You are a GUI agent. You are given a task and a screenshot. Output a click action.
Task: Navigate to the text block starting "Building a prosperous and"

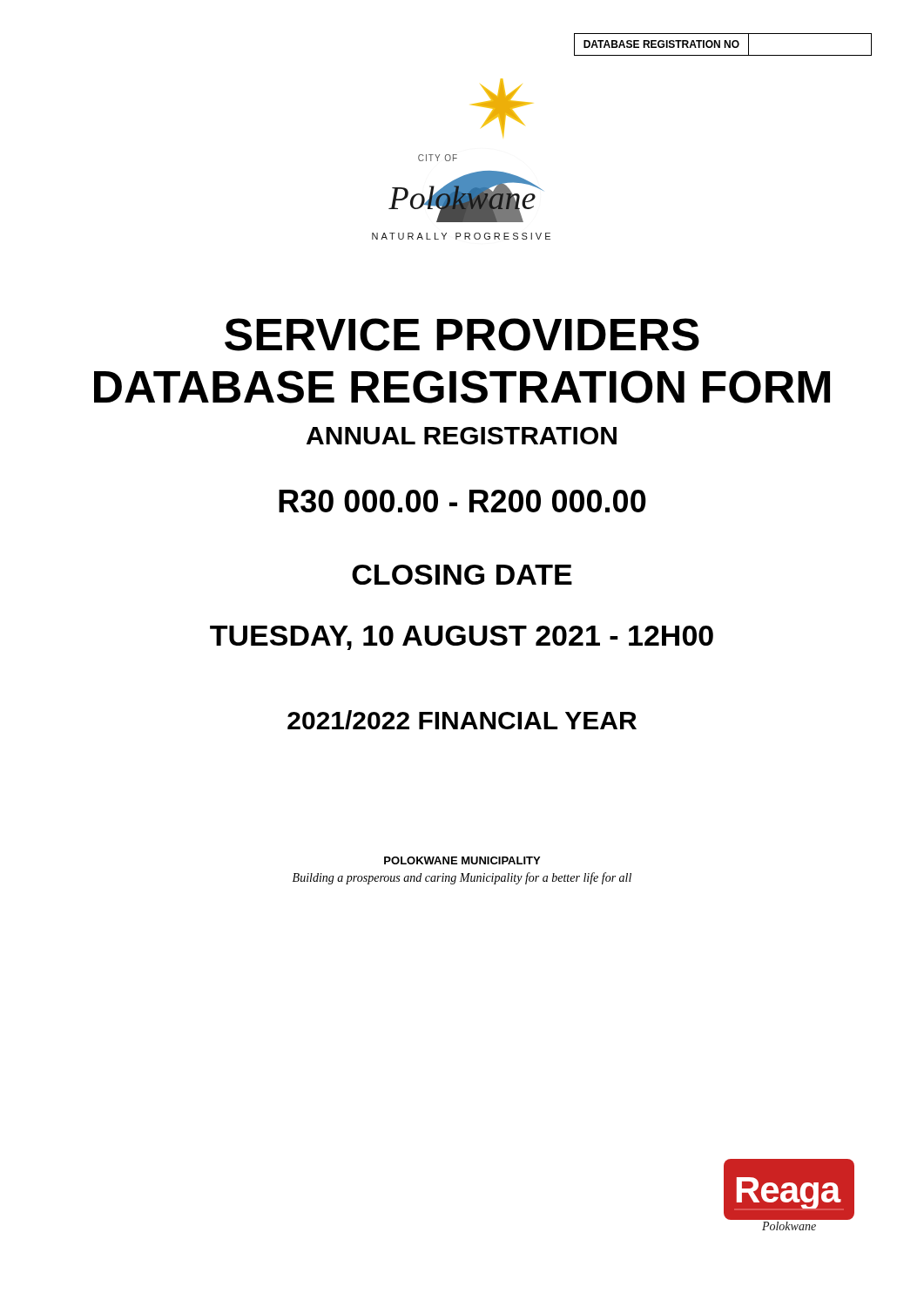tap(462, 878)
